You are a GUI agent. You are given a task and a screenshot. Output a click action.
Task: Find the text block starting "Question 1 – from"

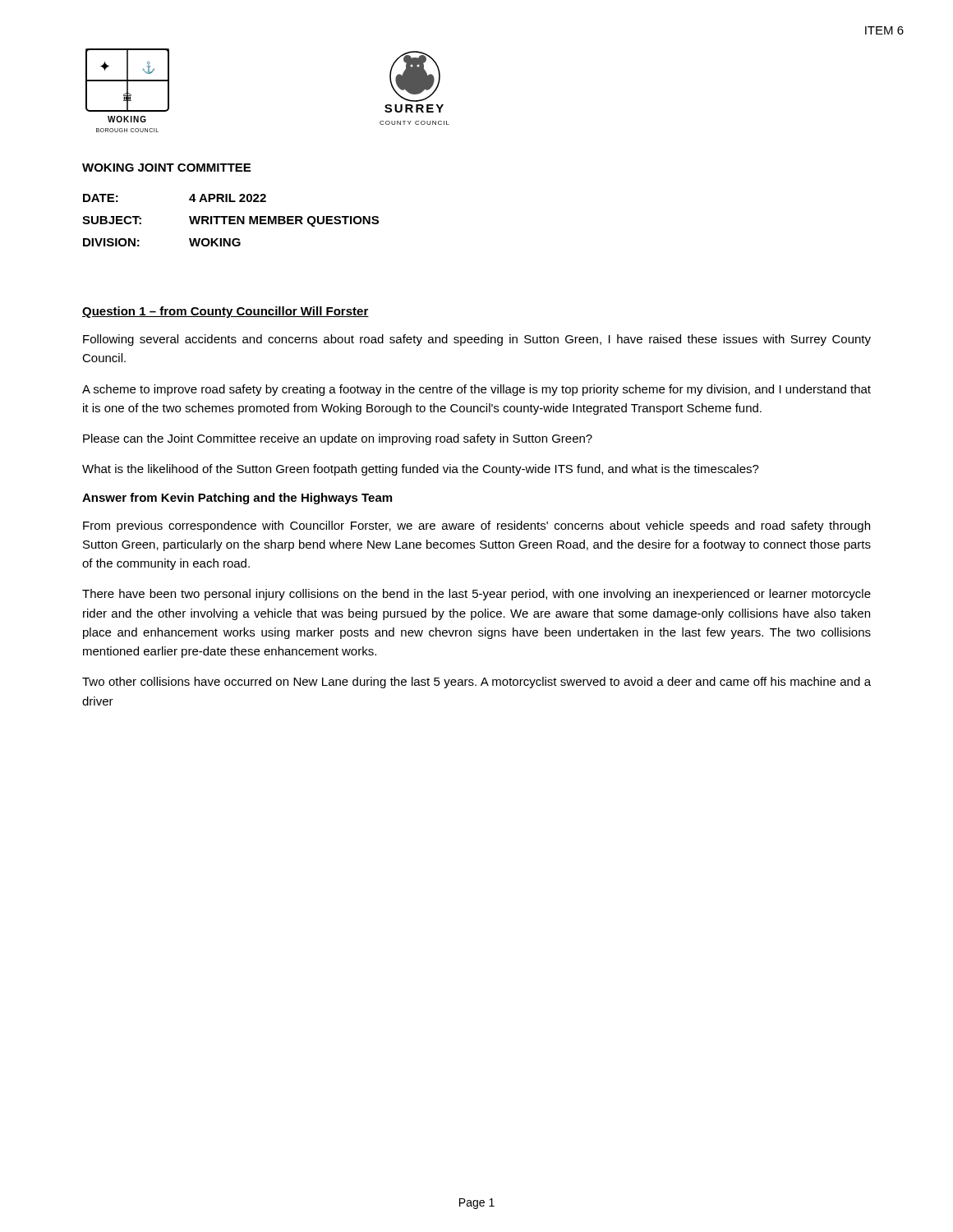point(225,311)
